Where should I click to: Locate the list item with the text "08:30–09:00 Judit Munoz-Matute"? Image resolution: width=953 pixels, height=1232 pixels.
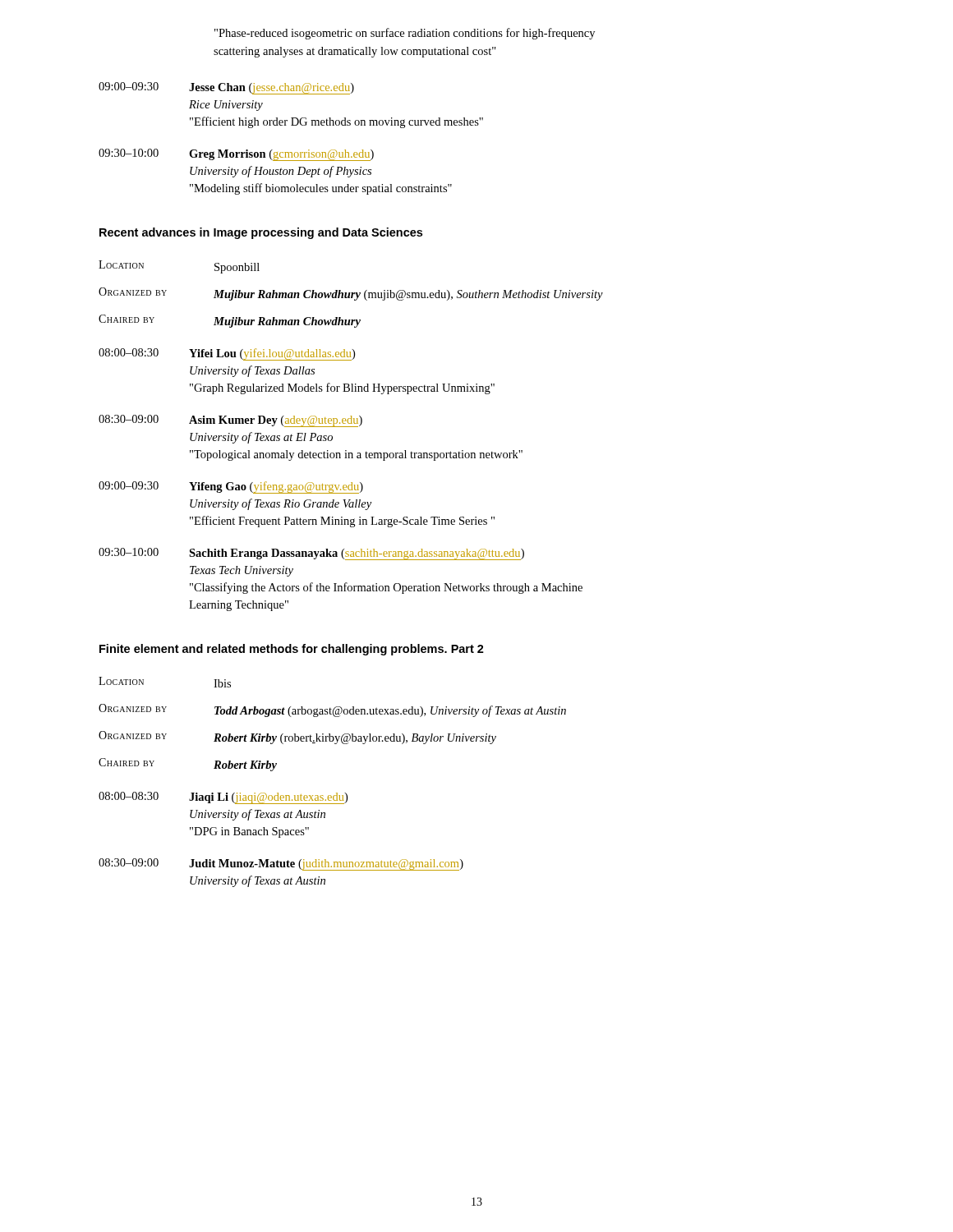(281, 864)
